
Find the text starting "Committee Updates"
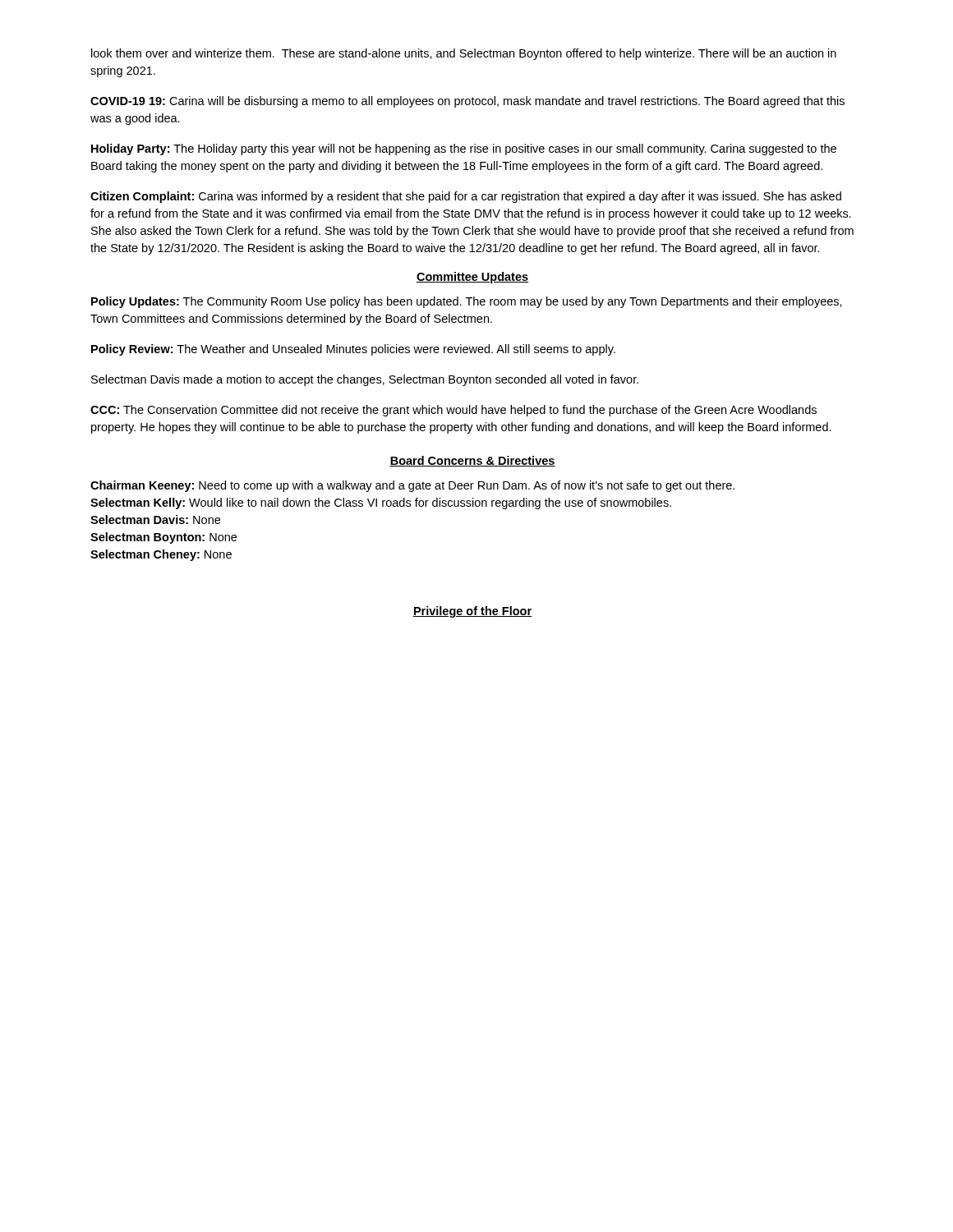coord(472,277)
